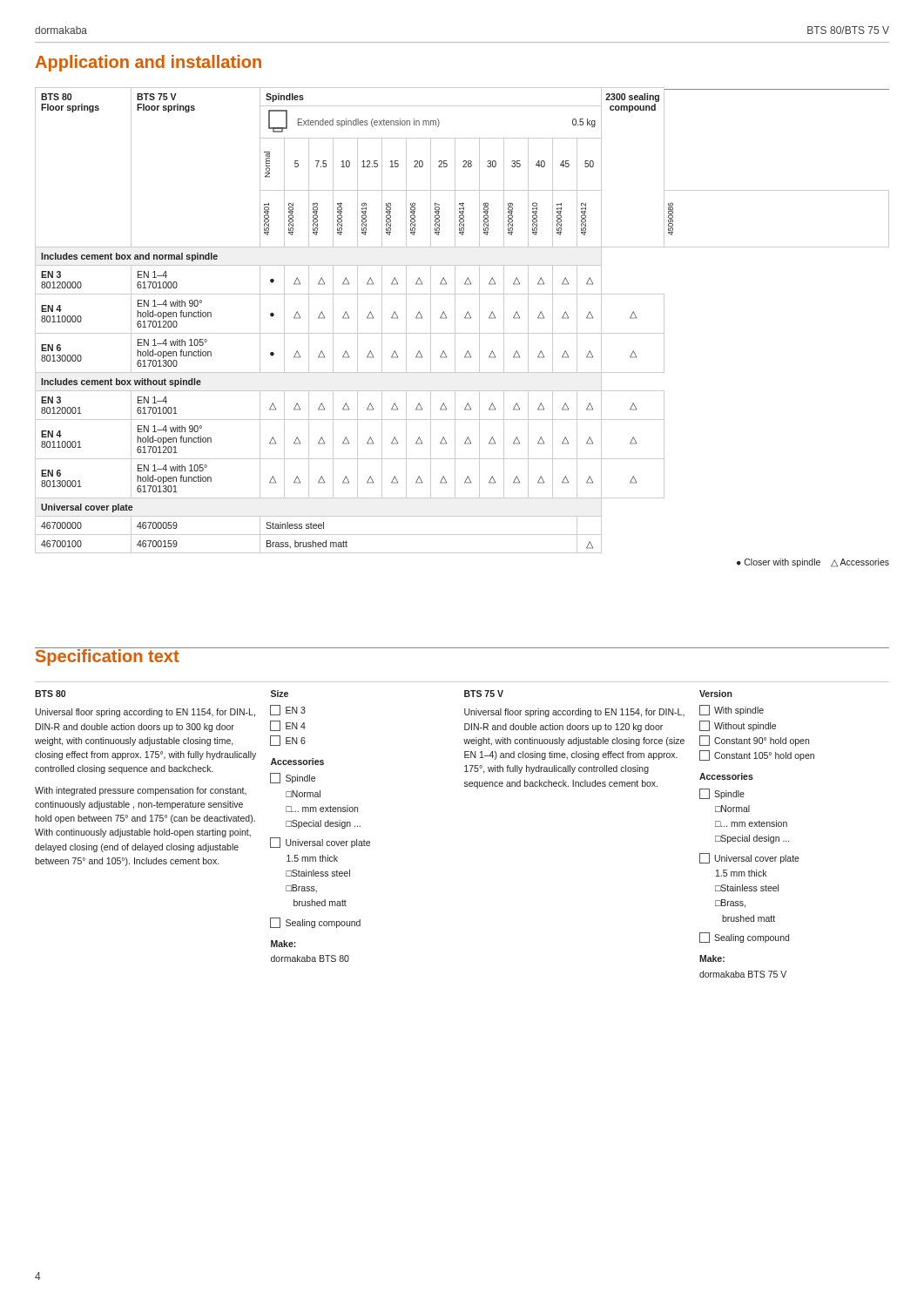The height and width of the screenshot is (1307, 924).
Task: Locate the section header that says "Specification text"
Action: pyautogui.click(x=107, y=656)
